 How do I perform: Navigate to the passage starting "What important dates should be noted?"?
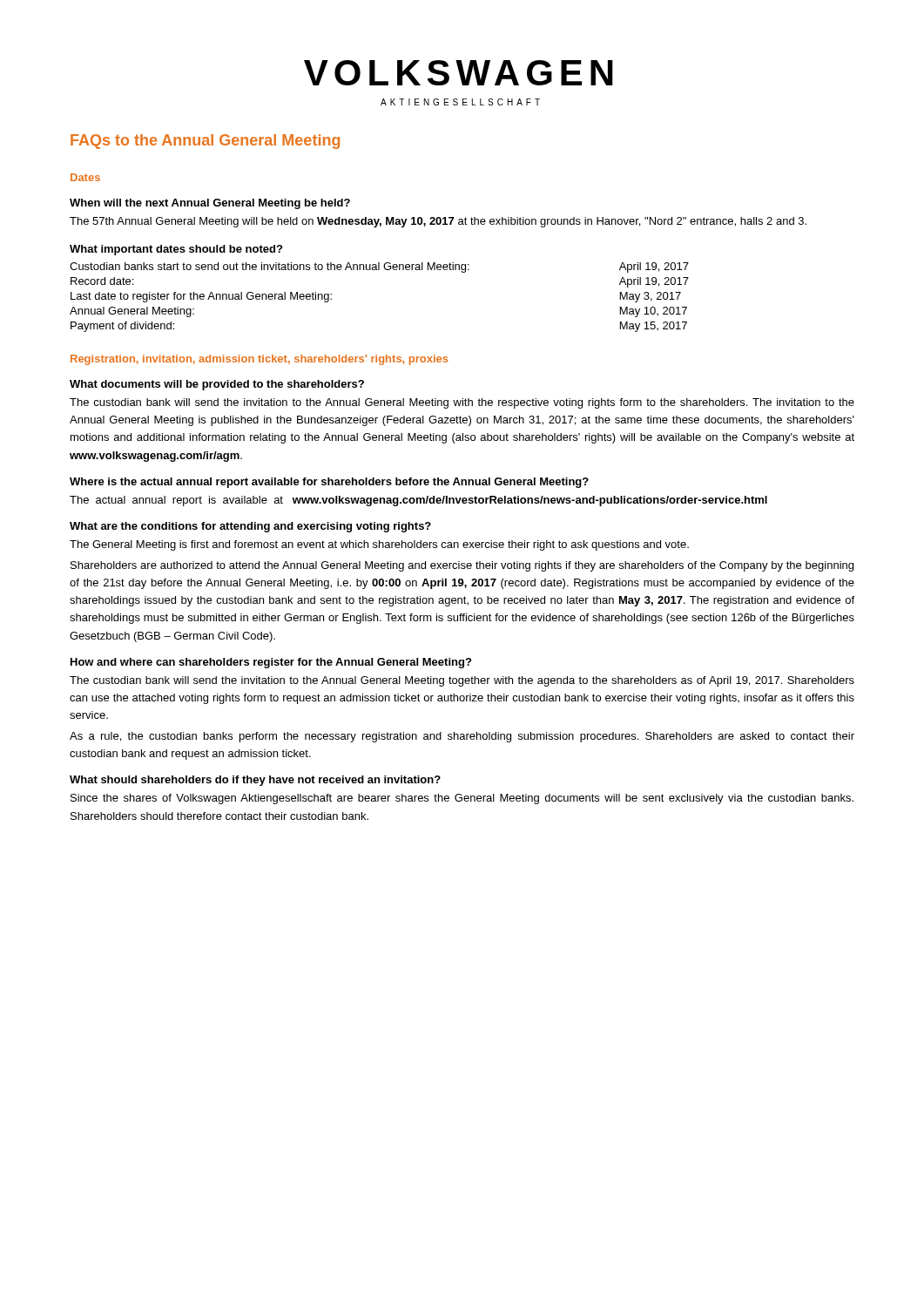click(176, 249)
